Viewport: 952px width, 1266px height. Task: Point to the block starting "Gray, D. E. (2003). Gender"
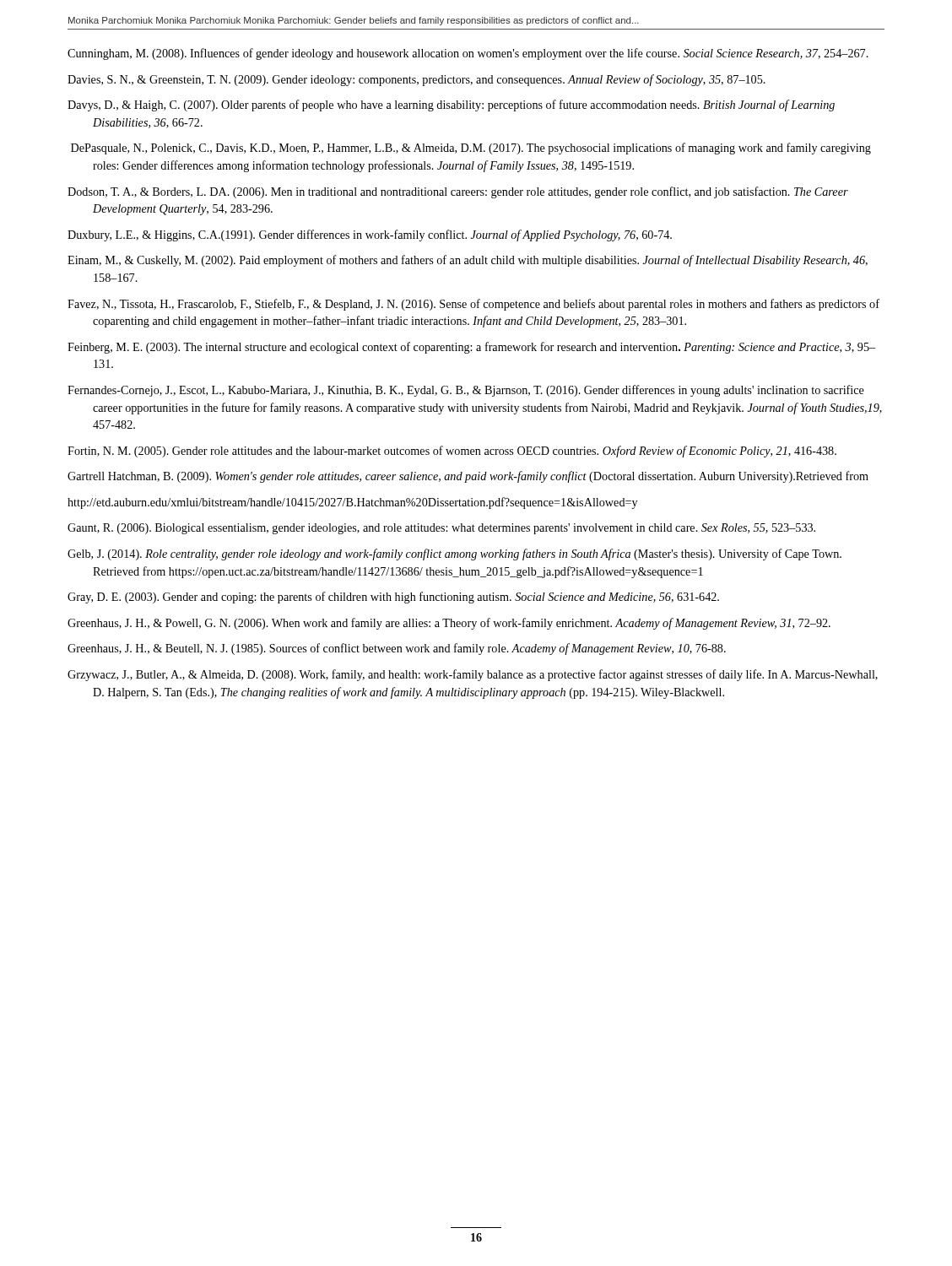click(394, 597)
